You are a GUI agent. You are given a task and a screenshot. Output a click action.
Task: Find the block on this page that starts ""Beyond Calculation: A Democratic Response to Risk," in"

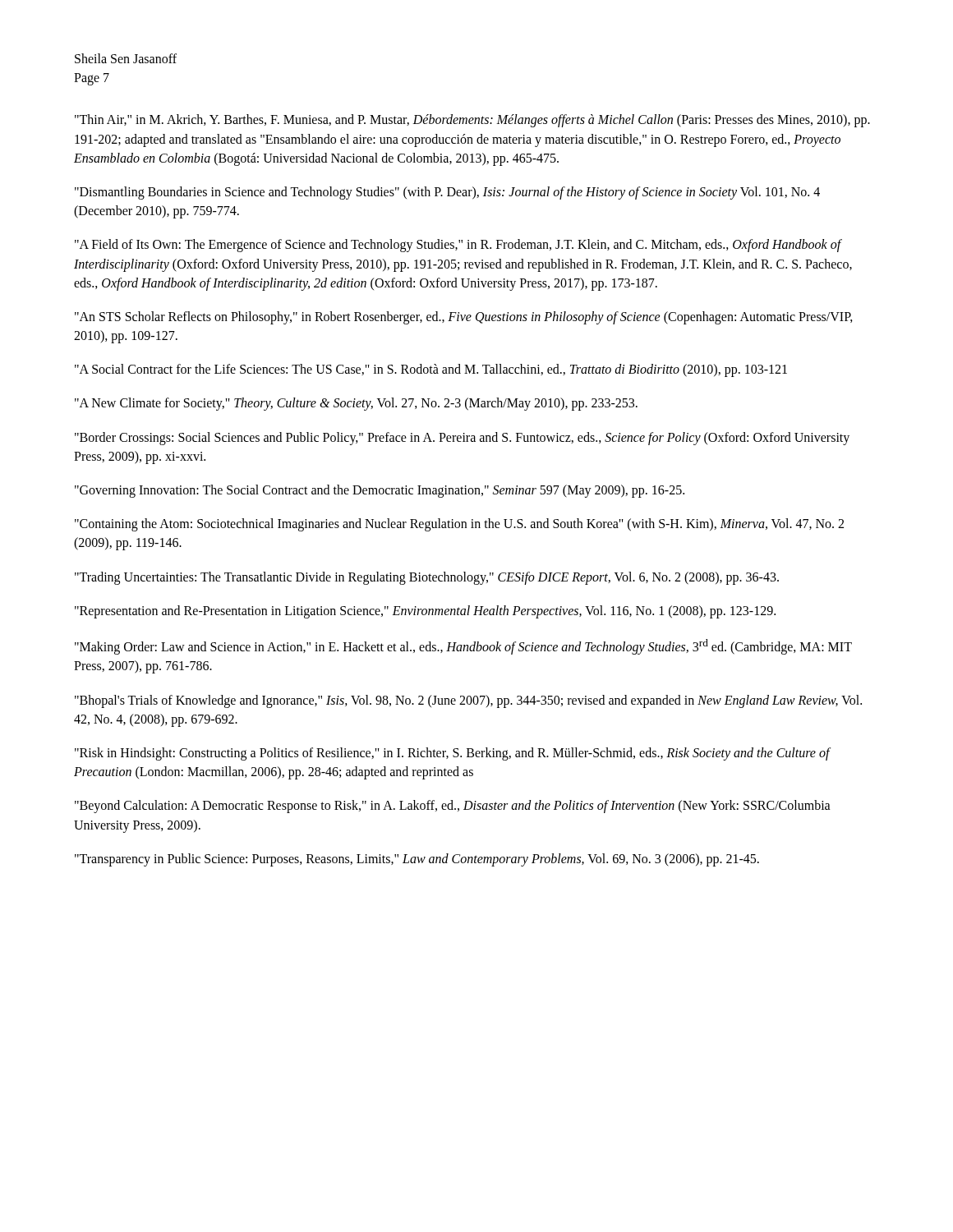pos(476,815)
